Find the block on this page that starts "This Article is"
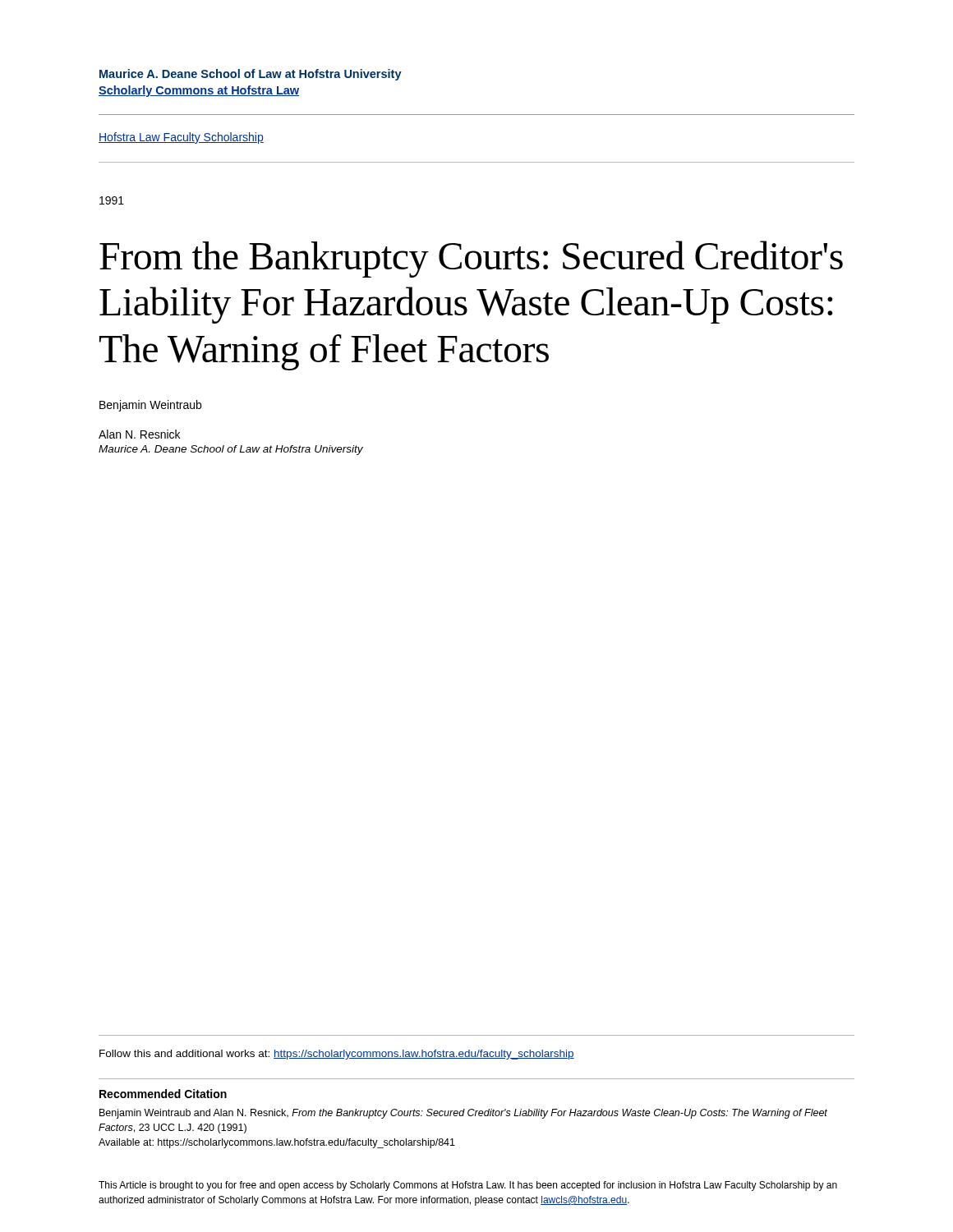This screenshot has width=953, height=1232. [x=468, y=1193]
